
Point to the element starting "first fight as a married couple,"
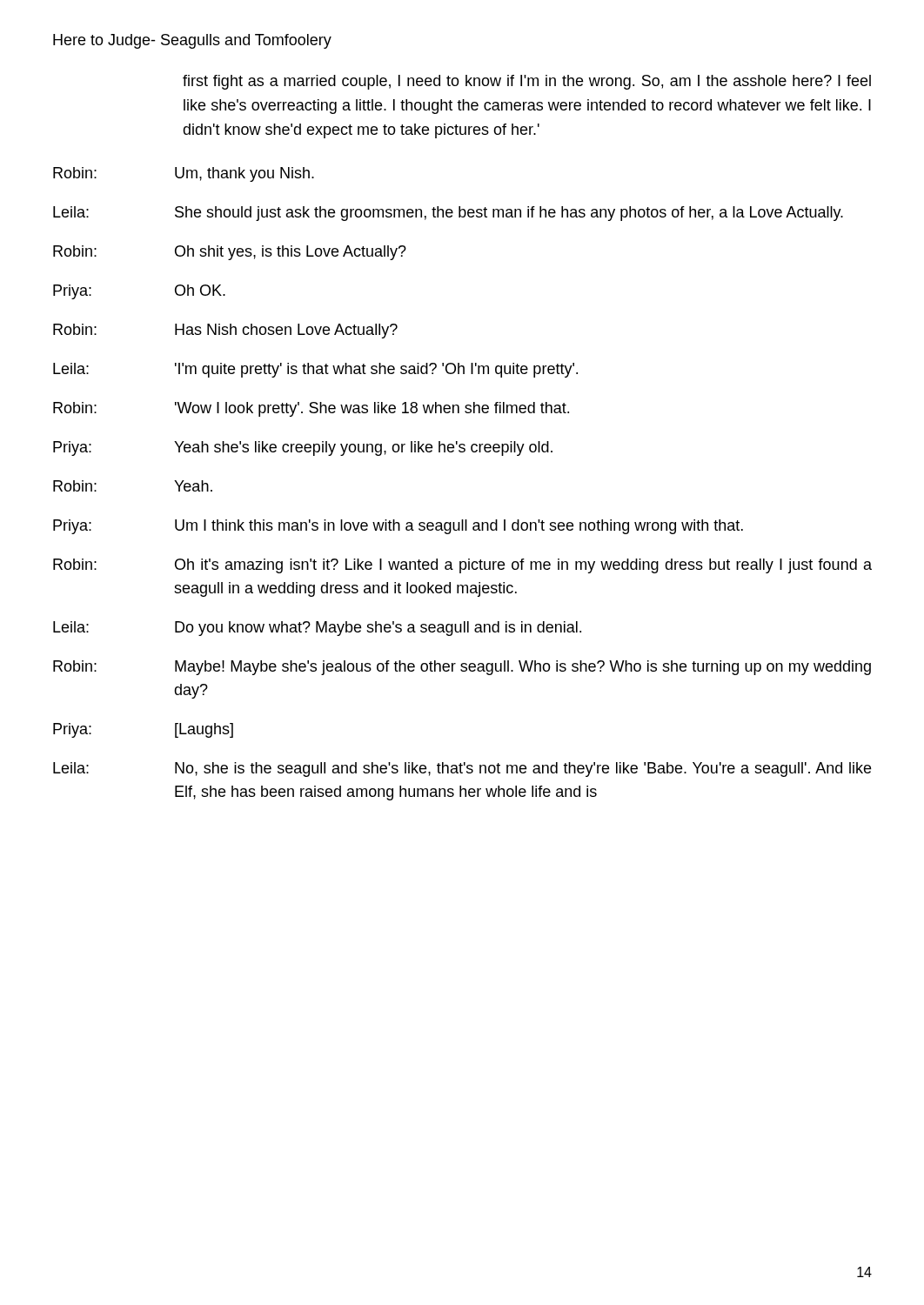click(527, 105)
